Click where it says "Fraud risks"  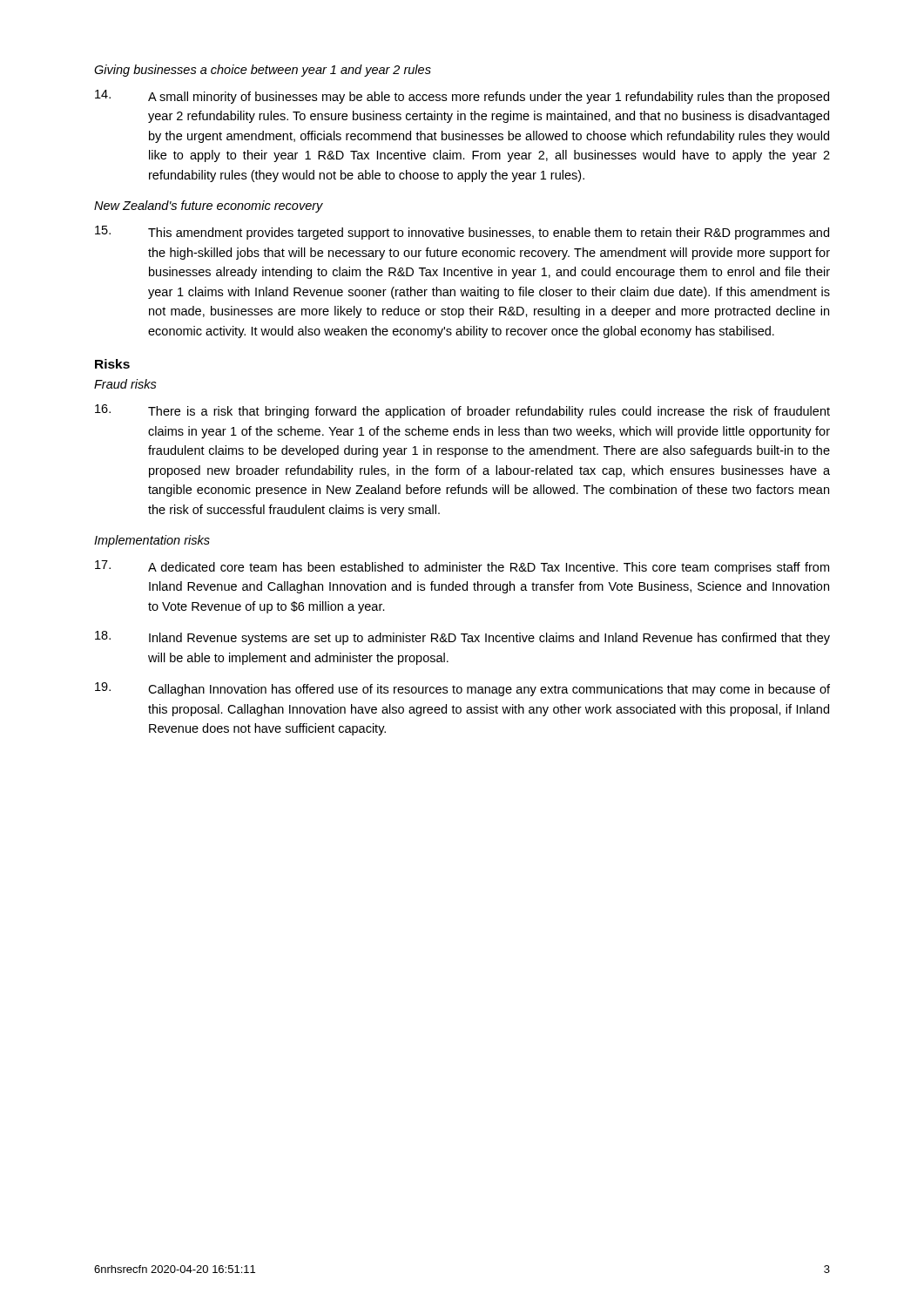click(125, 384)
